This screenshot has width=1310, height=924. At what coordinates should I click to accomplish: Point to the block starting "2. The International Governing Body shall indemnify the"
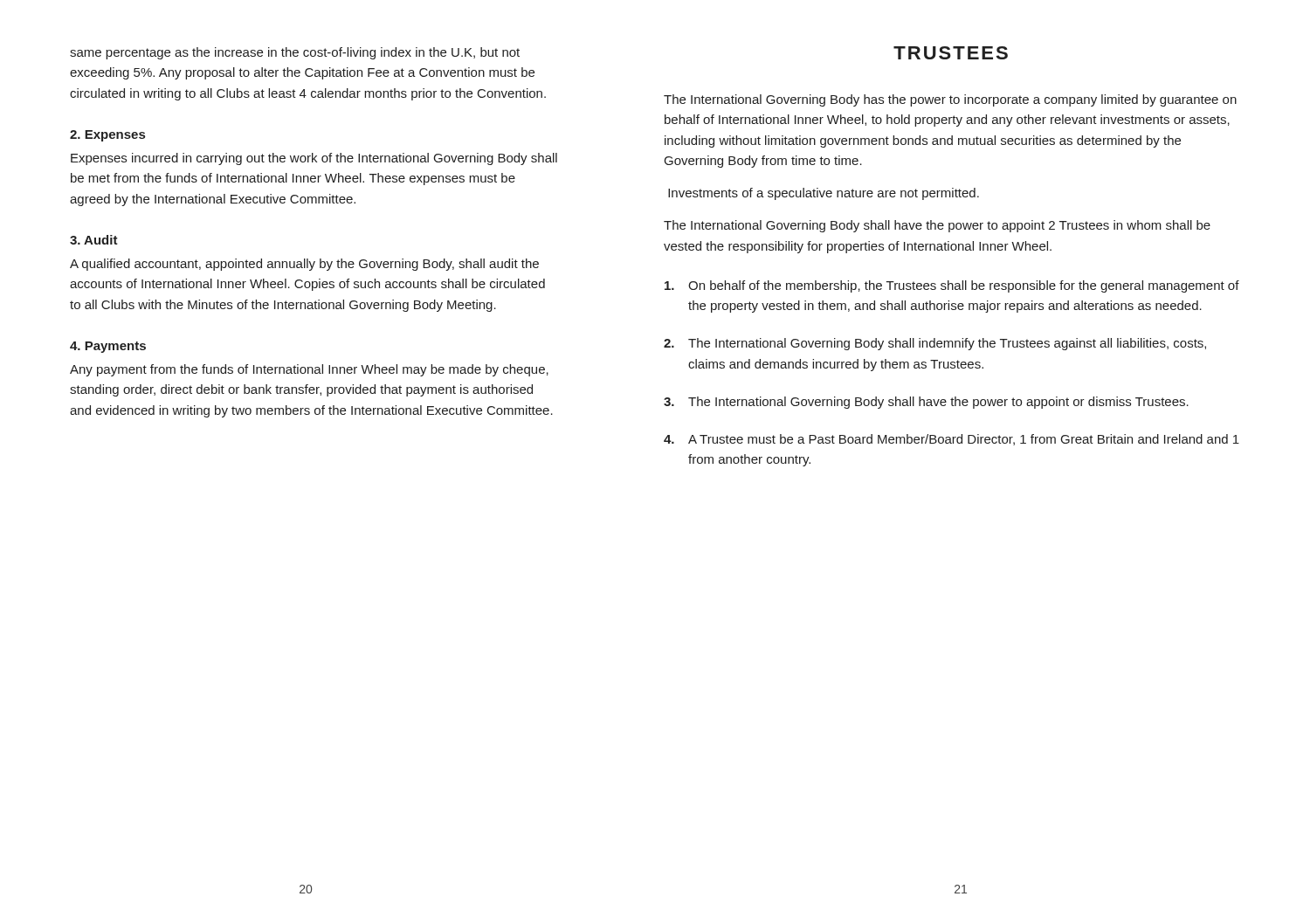coord(952,353)
